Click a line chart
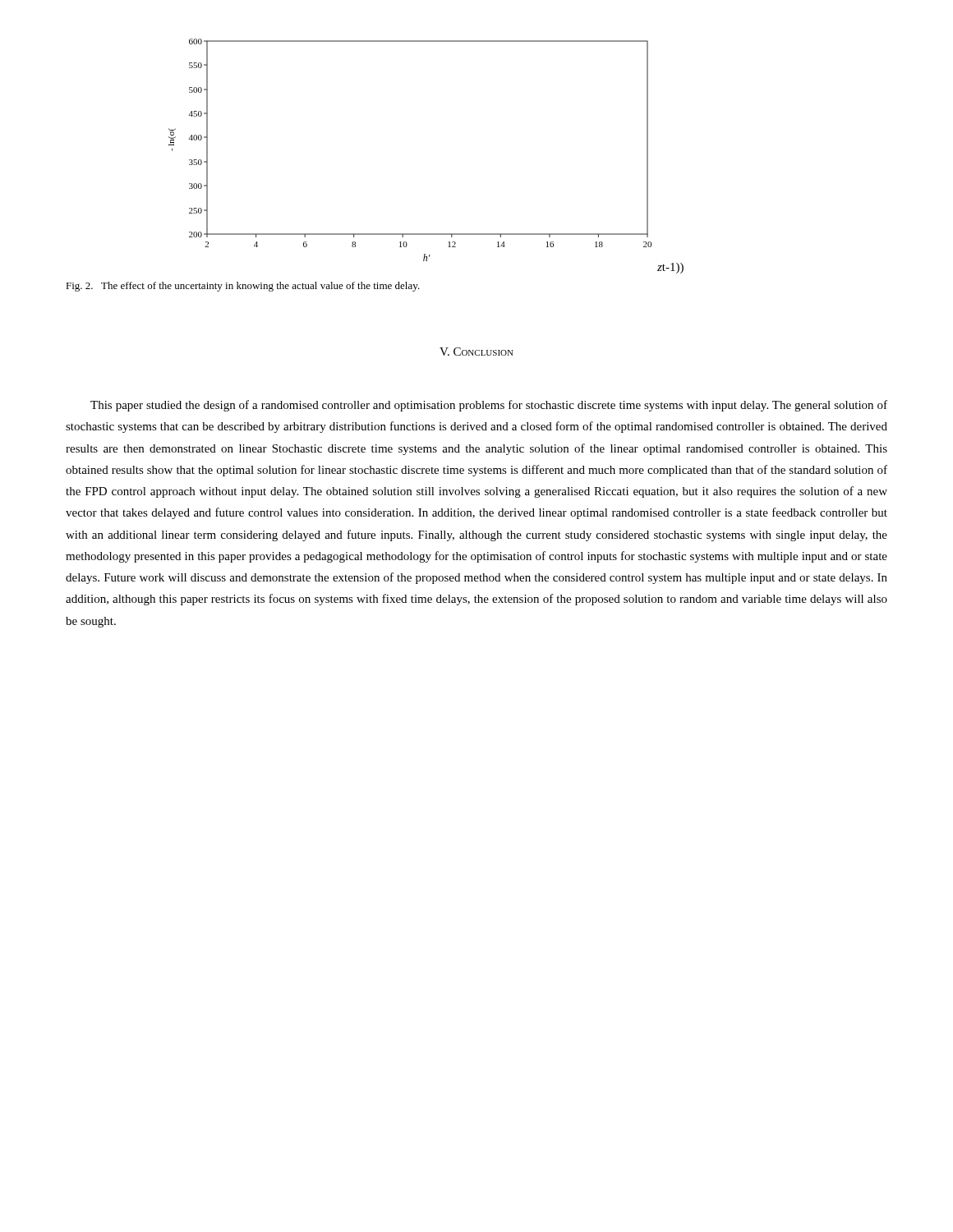The image size is (953, 1232). pos(476,154)
